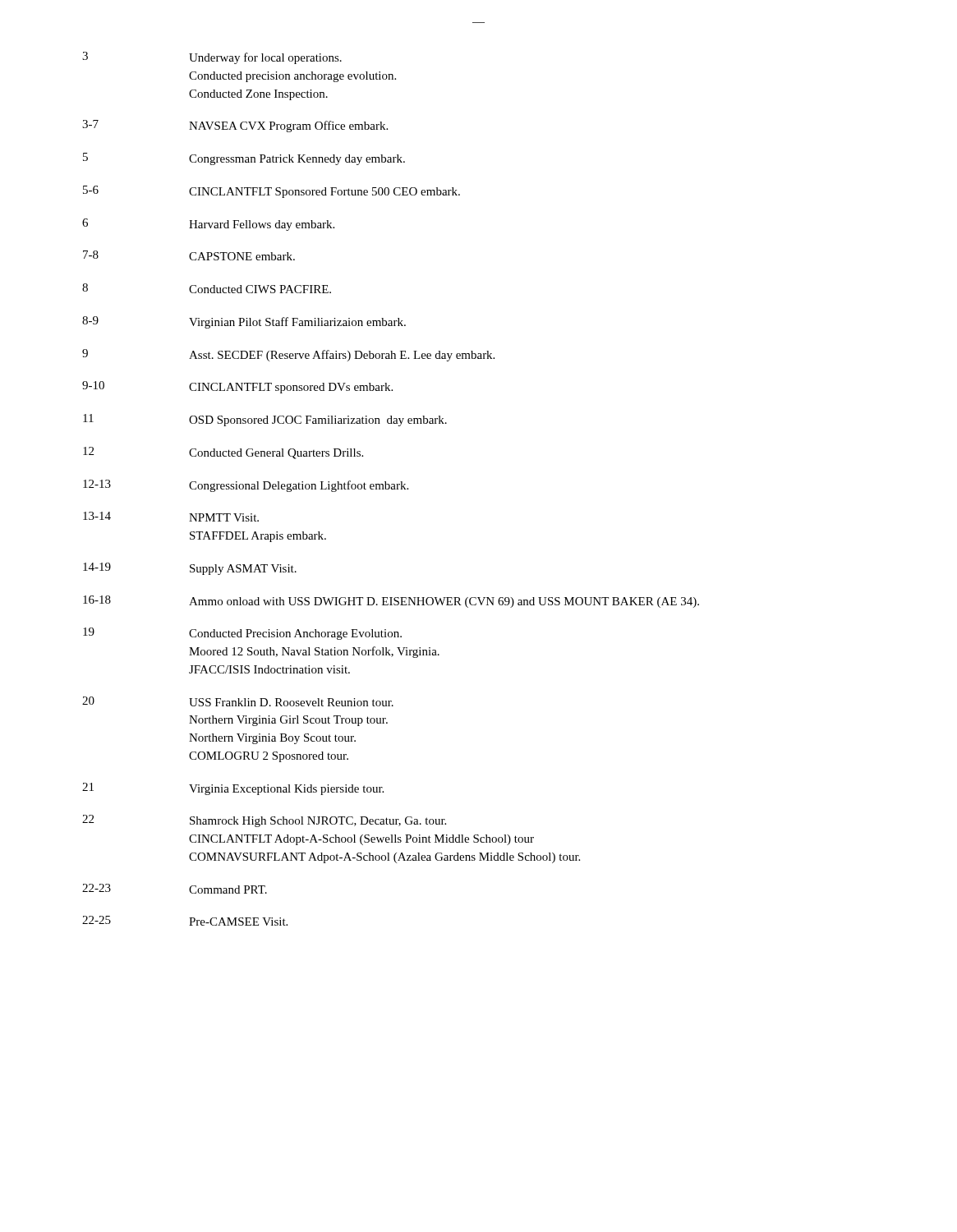Screen dimensions: 1232x957
Task: Locate the block of text that opens with "9 Asst. SECDEF (Reserve"
Action: (487, 355)
